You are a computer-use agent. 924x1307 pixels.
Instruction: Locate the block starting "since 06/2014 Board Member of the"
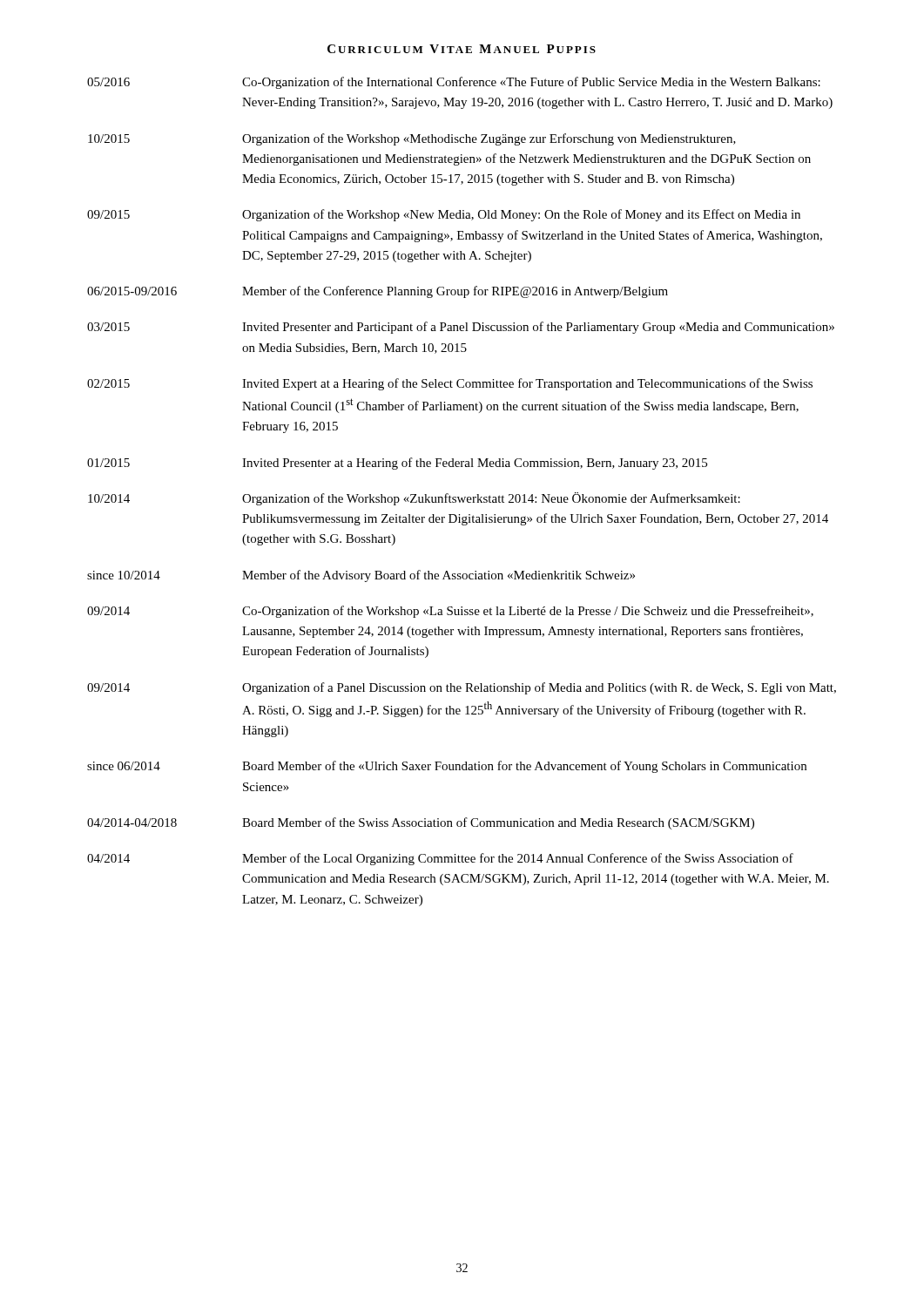[466, 777]
